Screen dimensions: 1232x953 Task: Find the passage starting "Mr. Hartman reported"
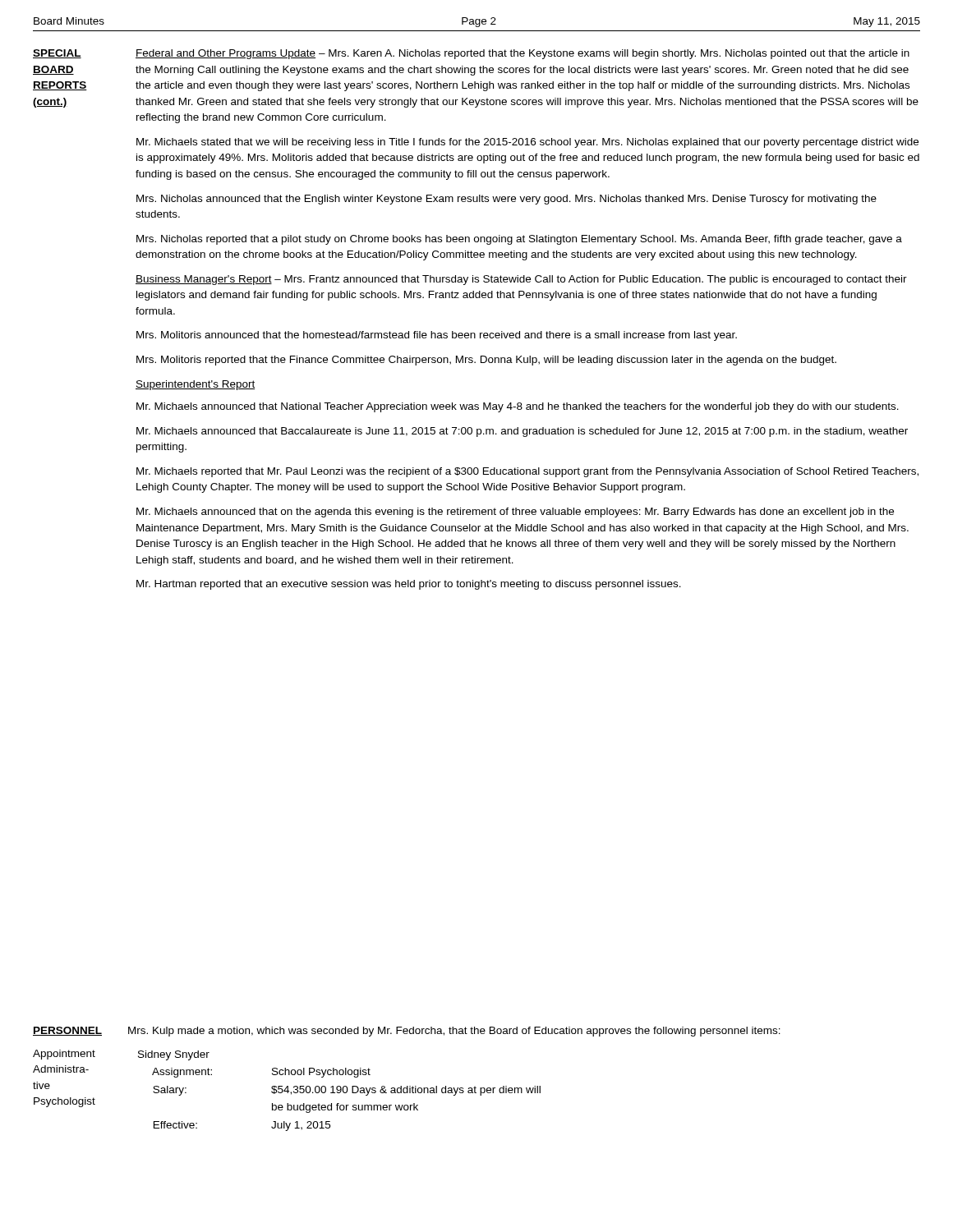(408, 584)
